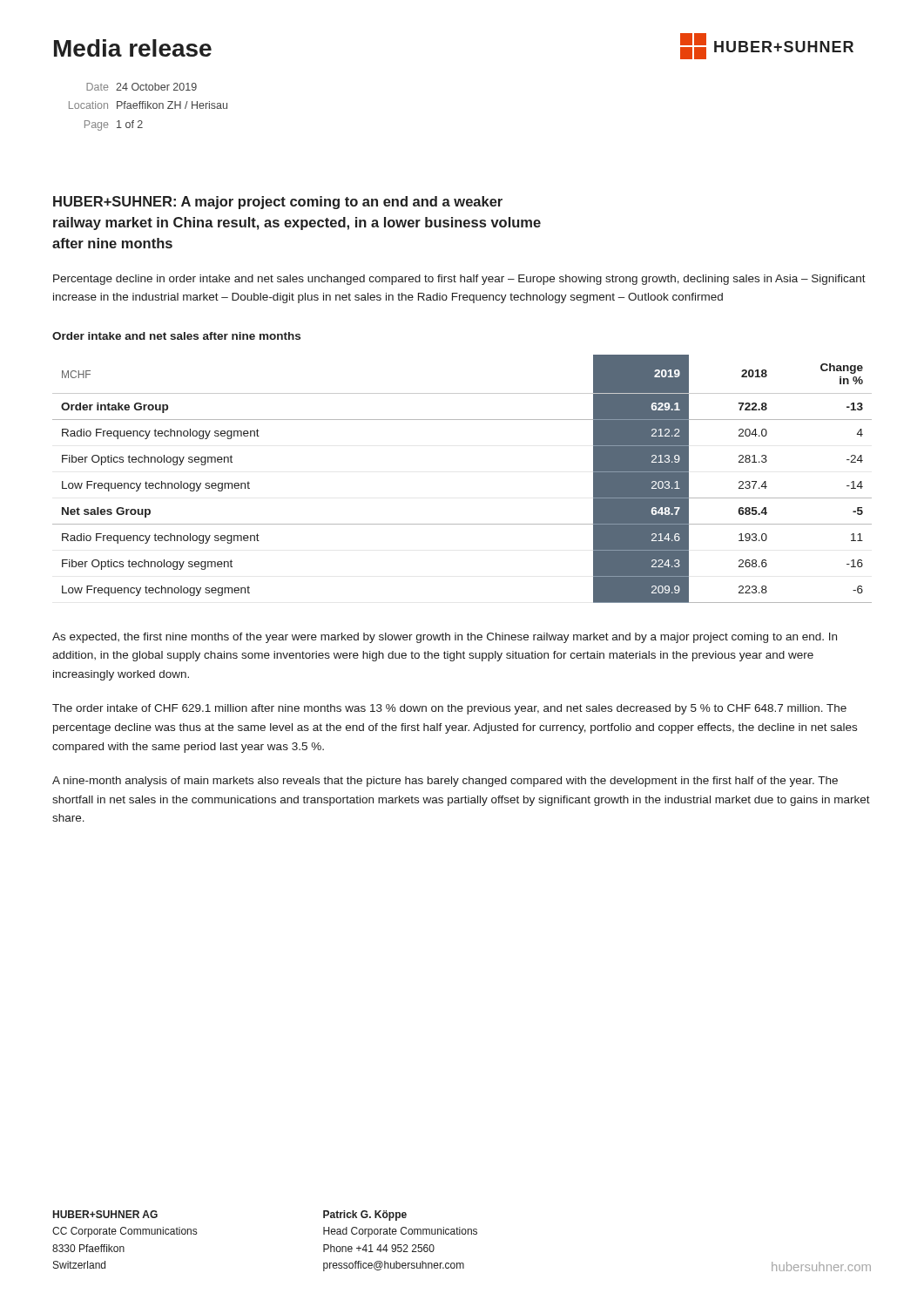Navigate to the element starting "Date24 October 2019 LocationPfaeffikon ZH / Herisau Page1"
Screen dimensions: 1307x924
140,106
